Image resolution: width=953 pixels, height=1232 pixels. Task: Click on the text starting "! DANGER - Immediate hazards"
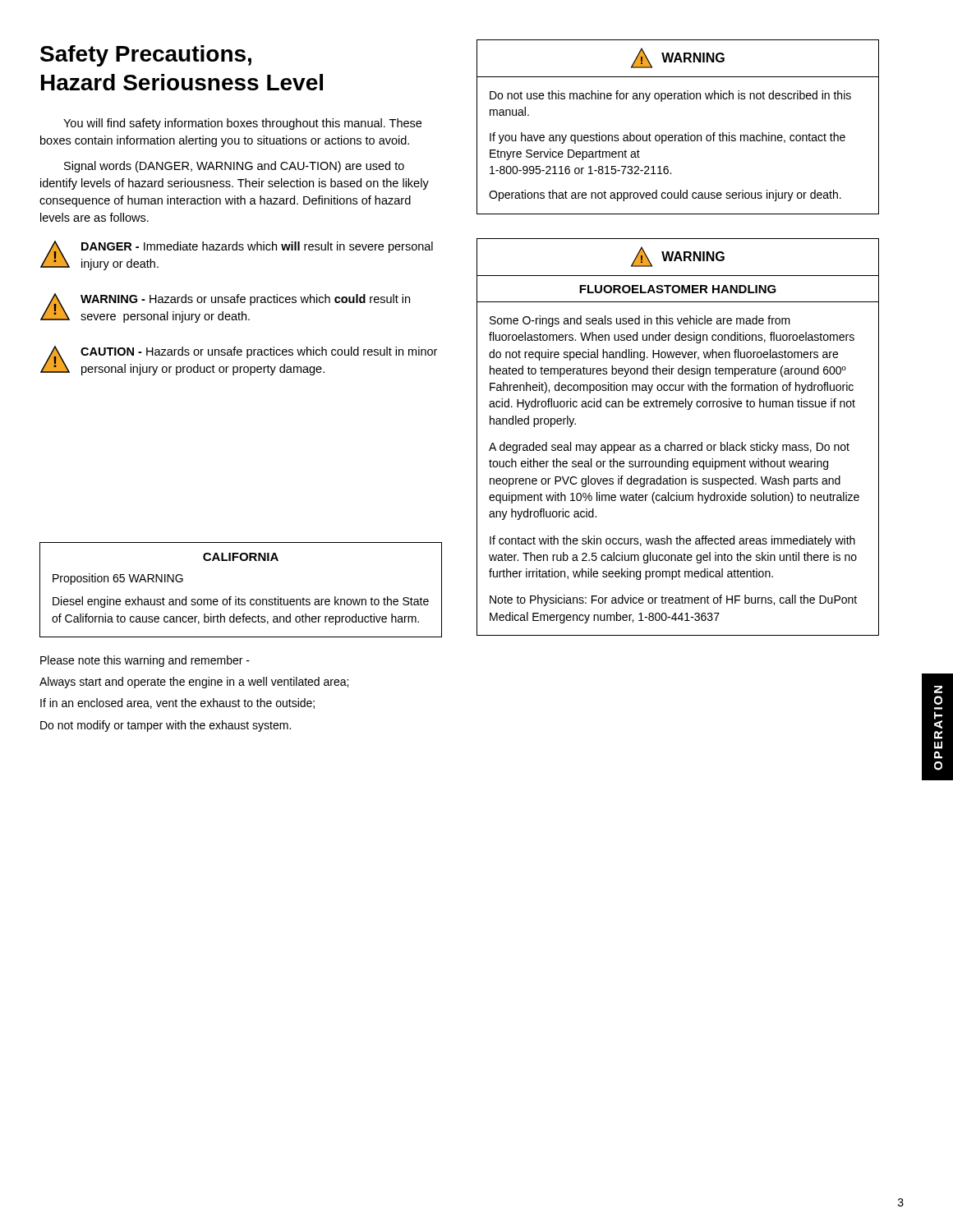click(241, 256)
